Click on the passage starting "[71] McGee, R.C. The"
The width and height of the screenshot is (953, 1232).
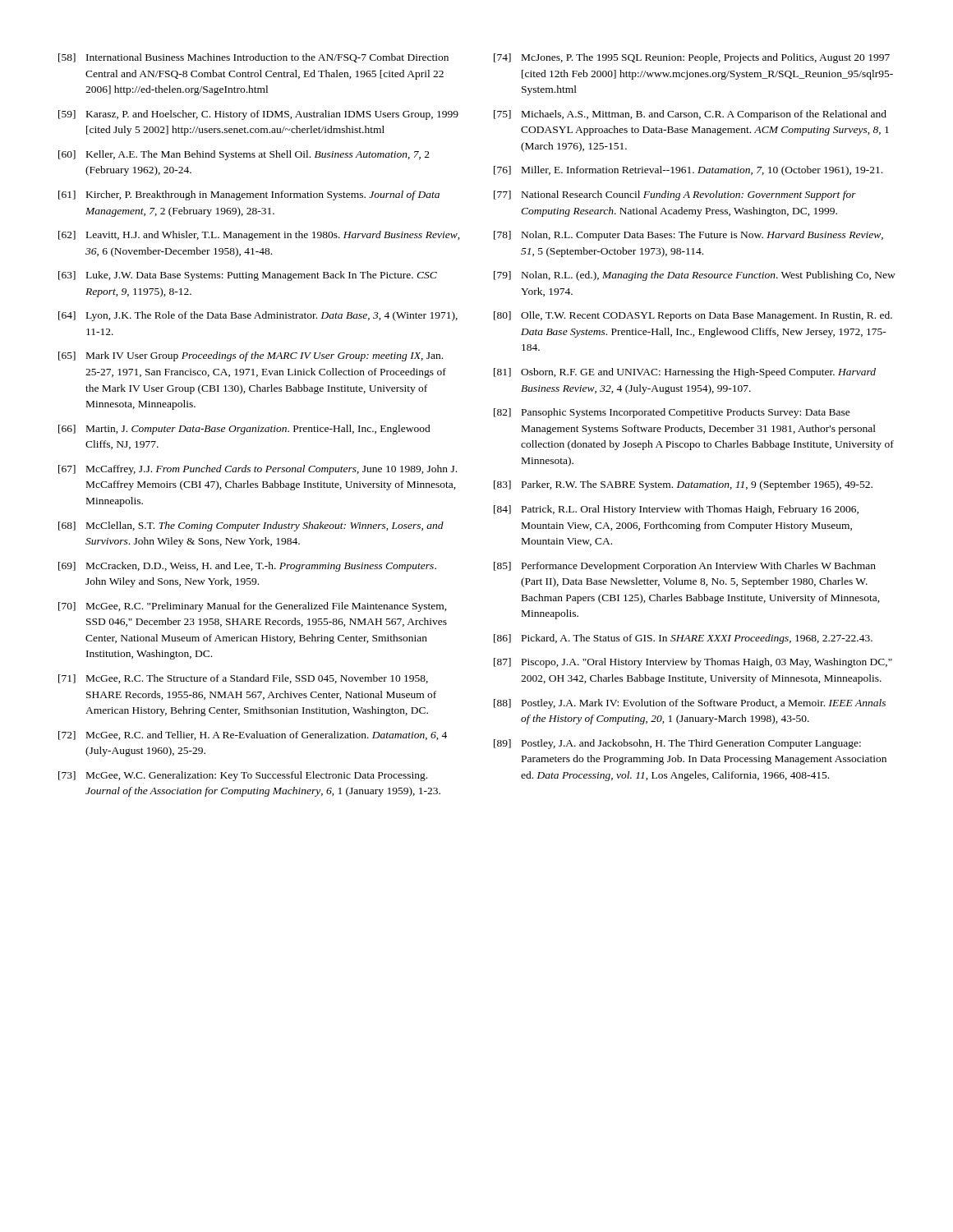259,694
